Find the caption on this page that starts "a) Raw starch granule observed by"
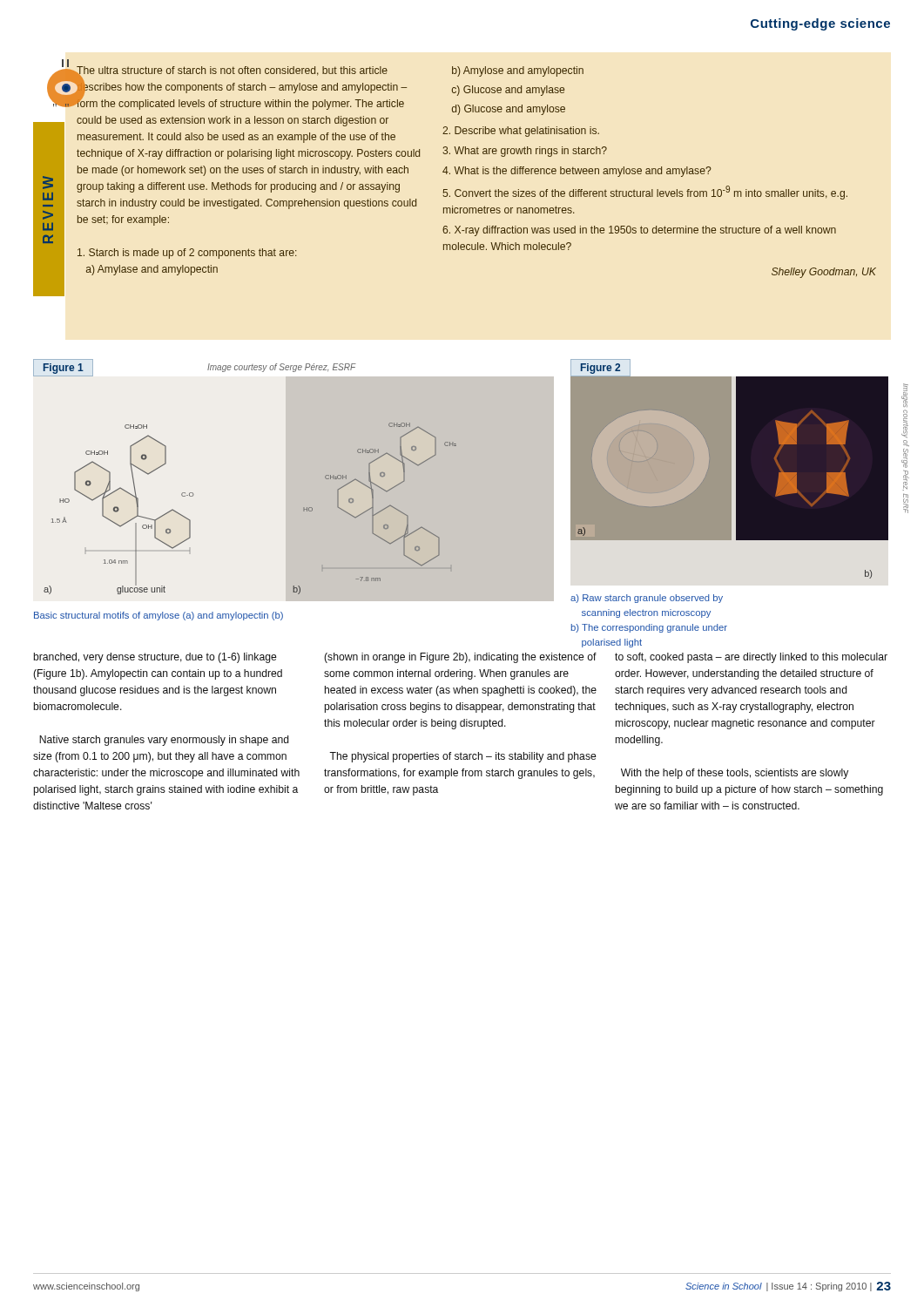The image size is (924, 1307). pos(649,620)
